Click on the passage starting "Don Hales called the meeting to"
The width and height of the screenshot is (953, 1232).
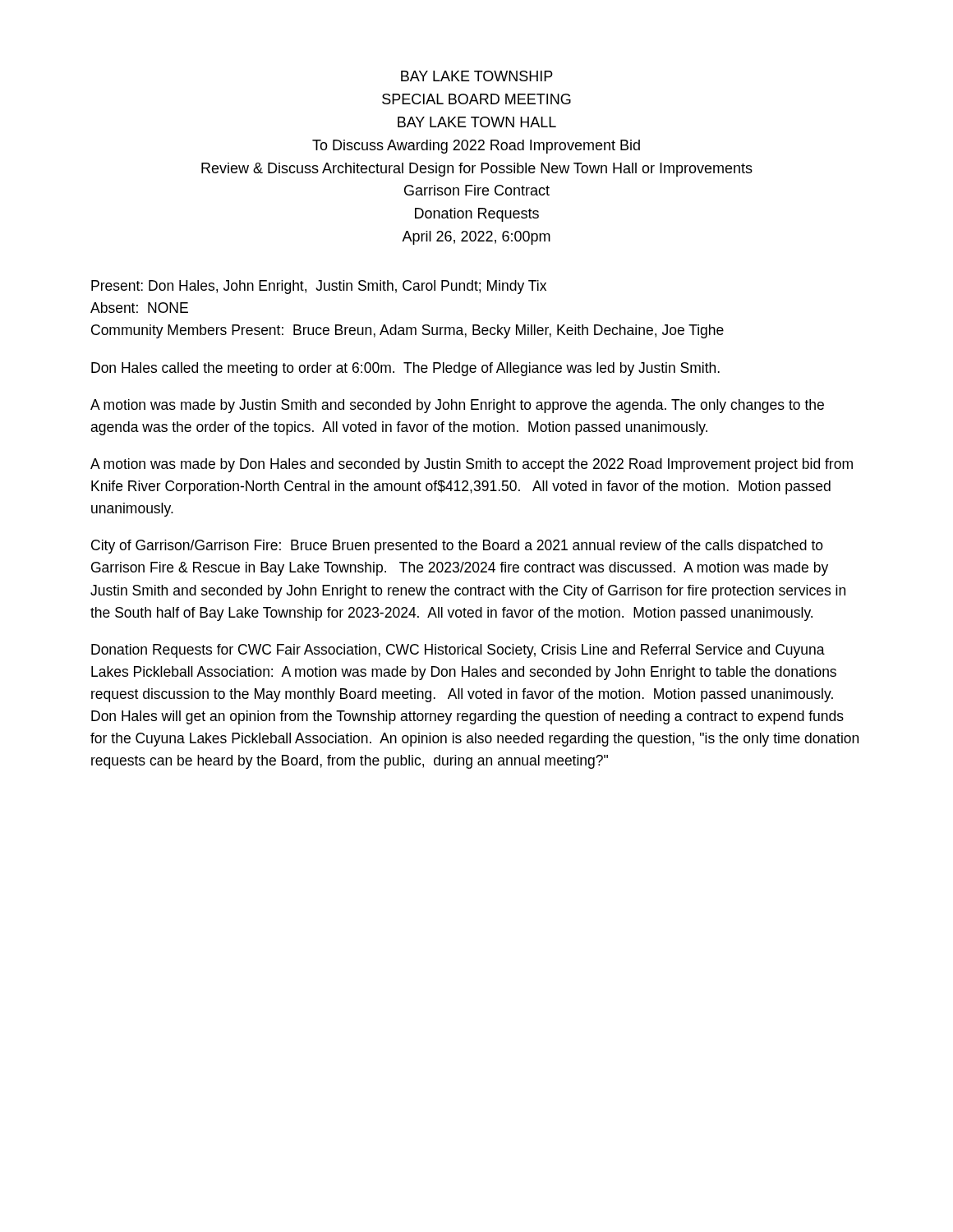pyautogui.click(x=406, y=368)
